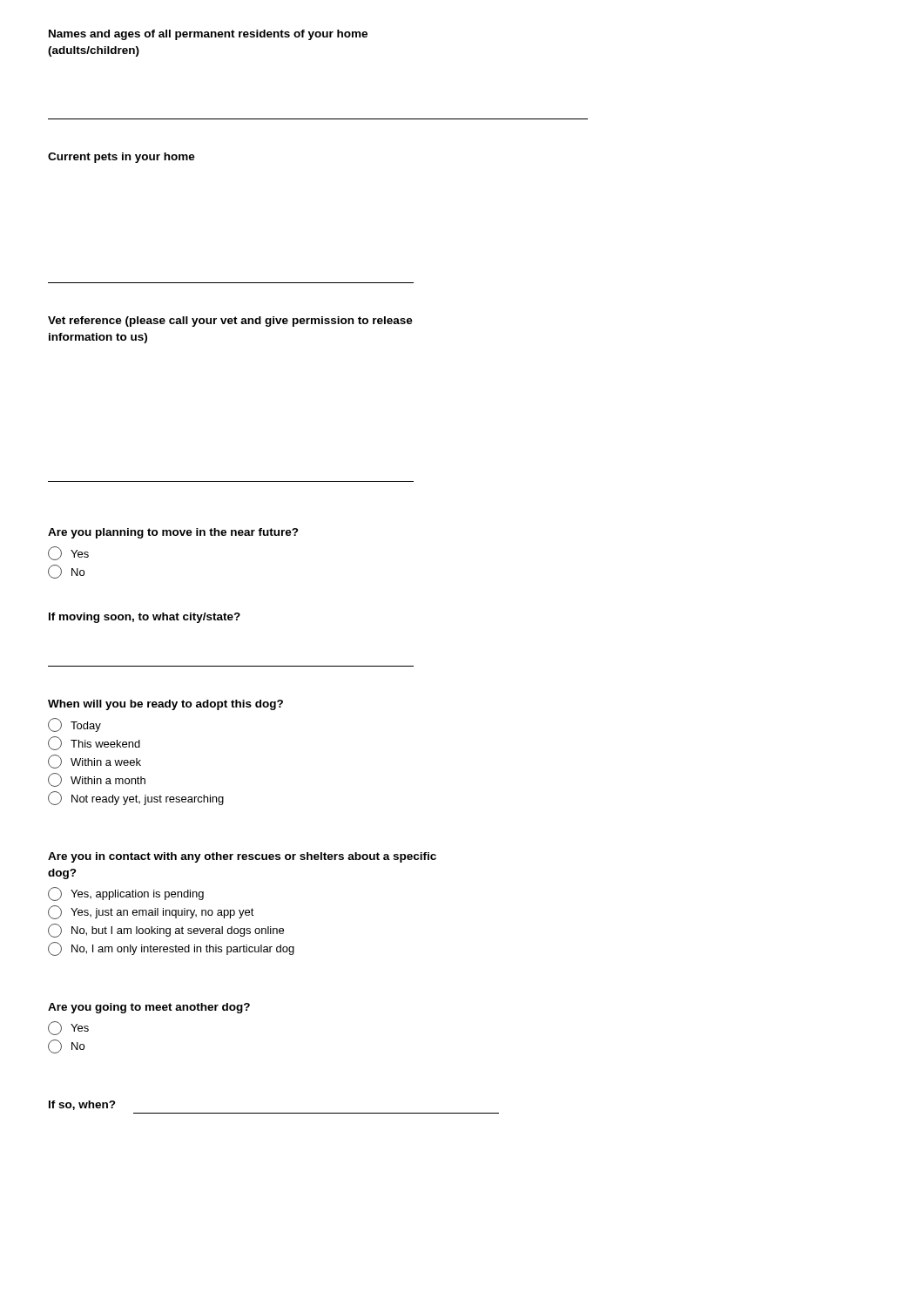This screenshot has width=924, height=1307.
Task: Find the list item with the text "Not ready yet, just researching"
Action: [x=136, y=798]
